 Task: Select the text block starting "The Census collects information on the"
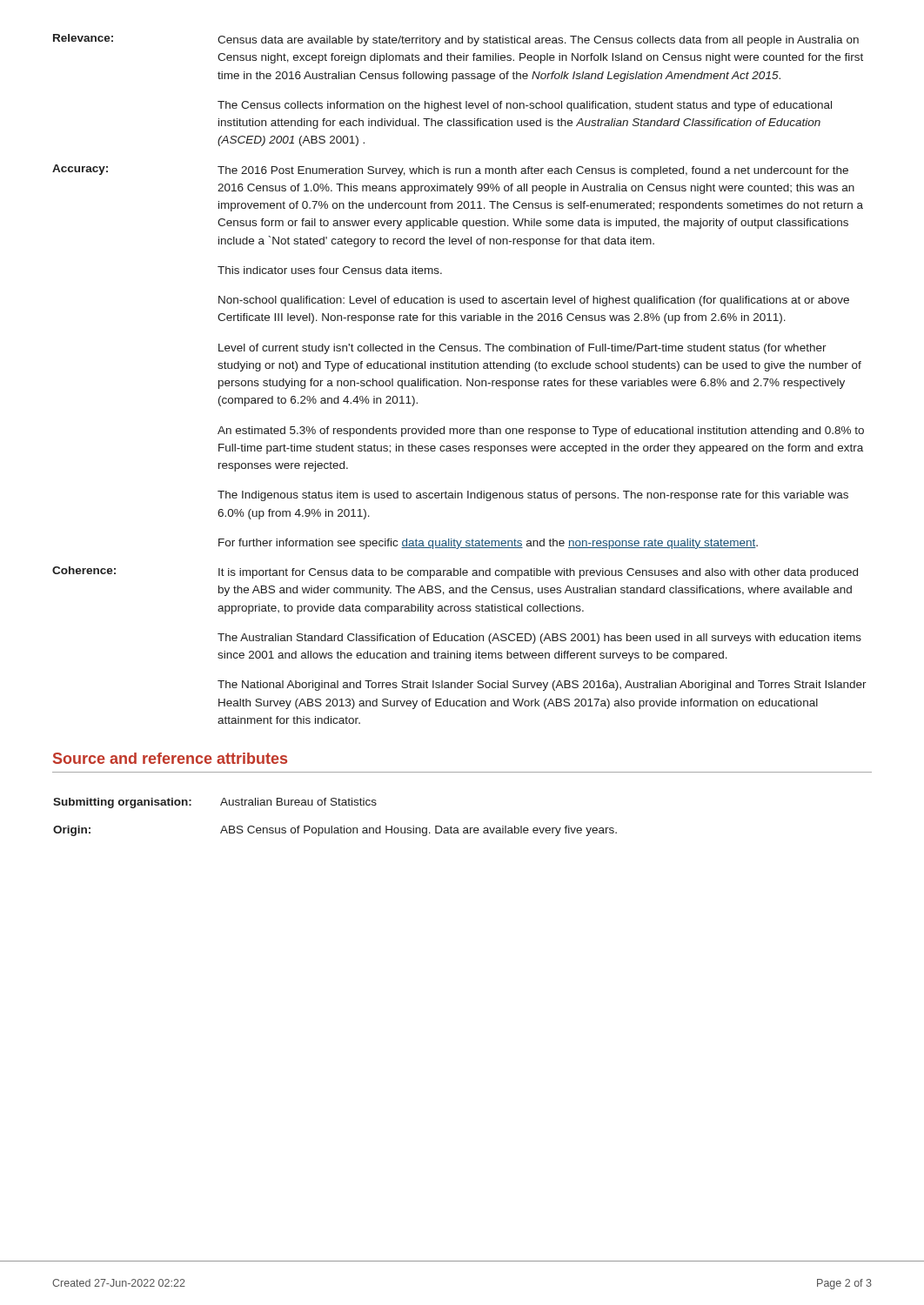point(462,123)
